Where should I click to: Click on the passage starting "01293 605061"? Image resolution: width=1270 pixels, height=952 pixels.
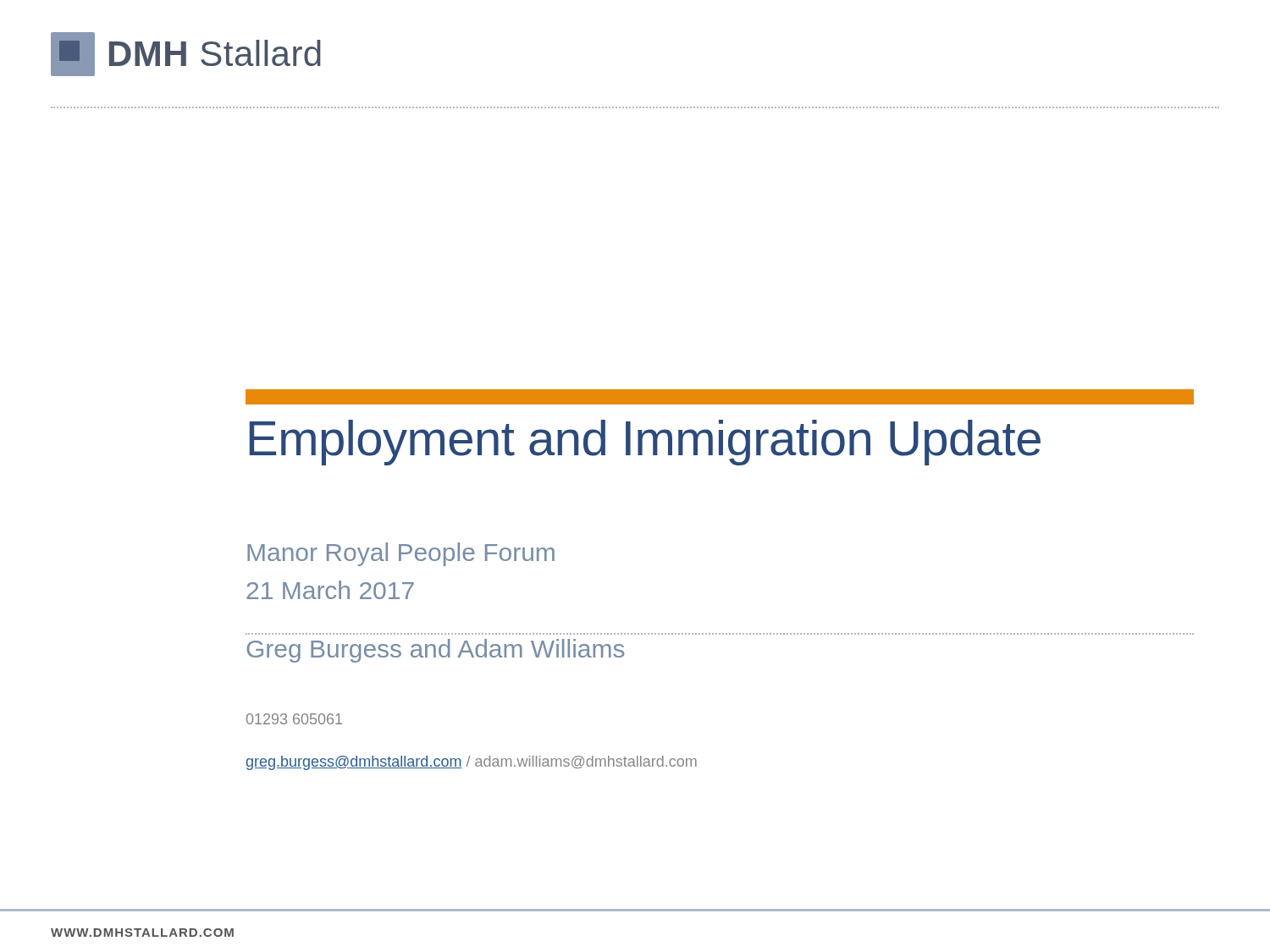point(294,719)
